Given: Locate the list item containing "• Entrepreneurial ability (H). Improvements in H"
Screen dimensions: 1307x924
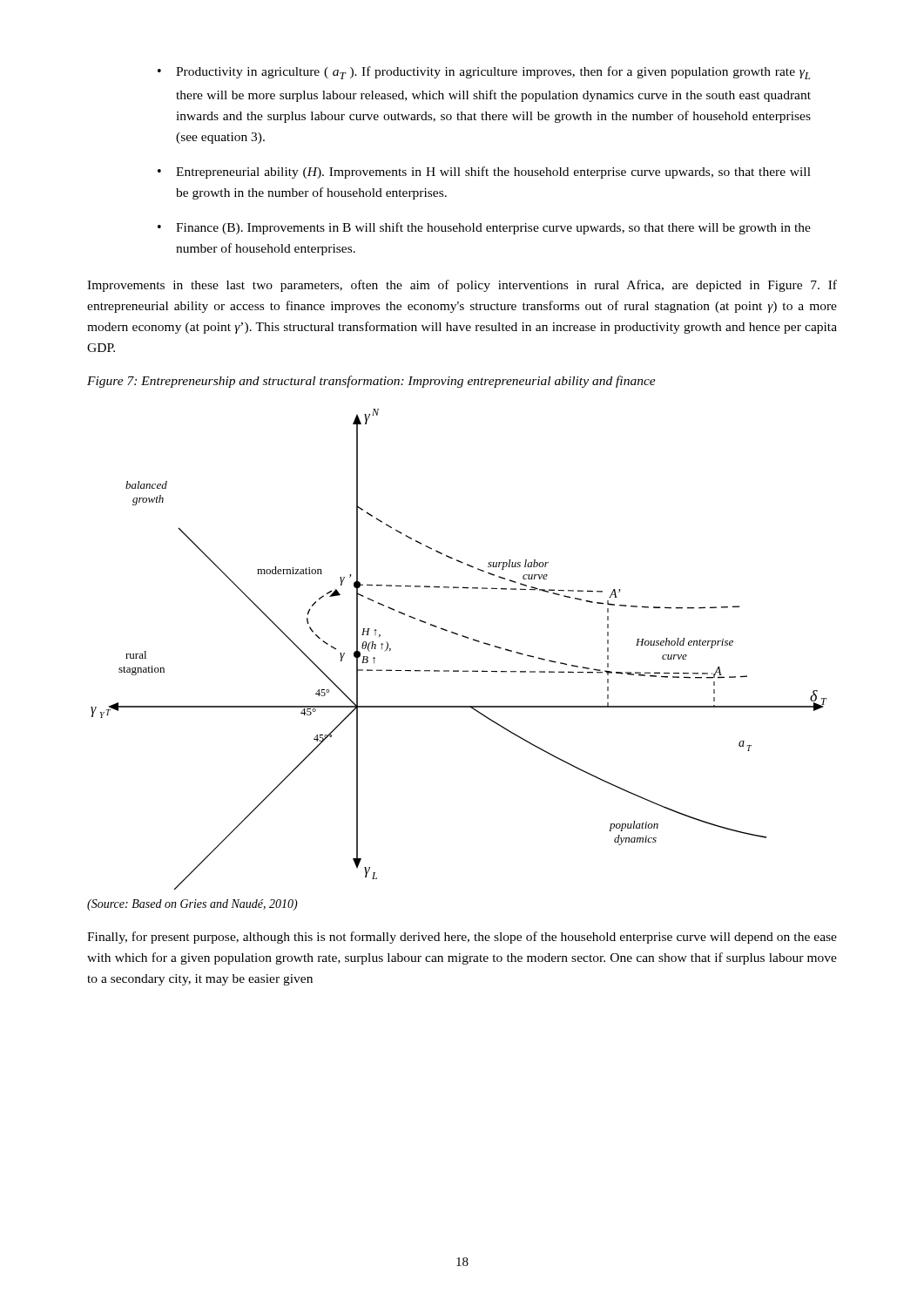Looking at the screenshot, I should tap(484, 182).
